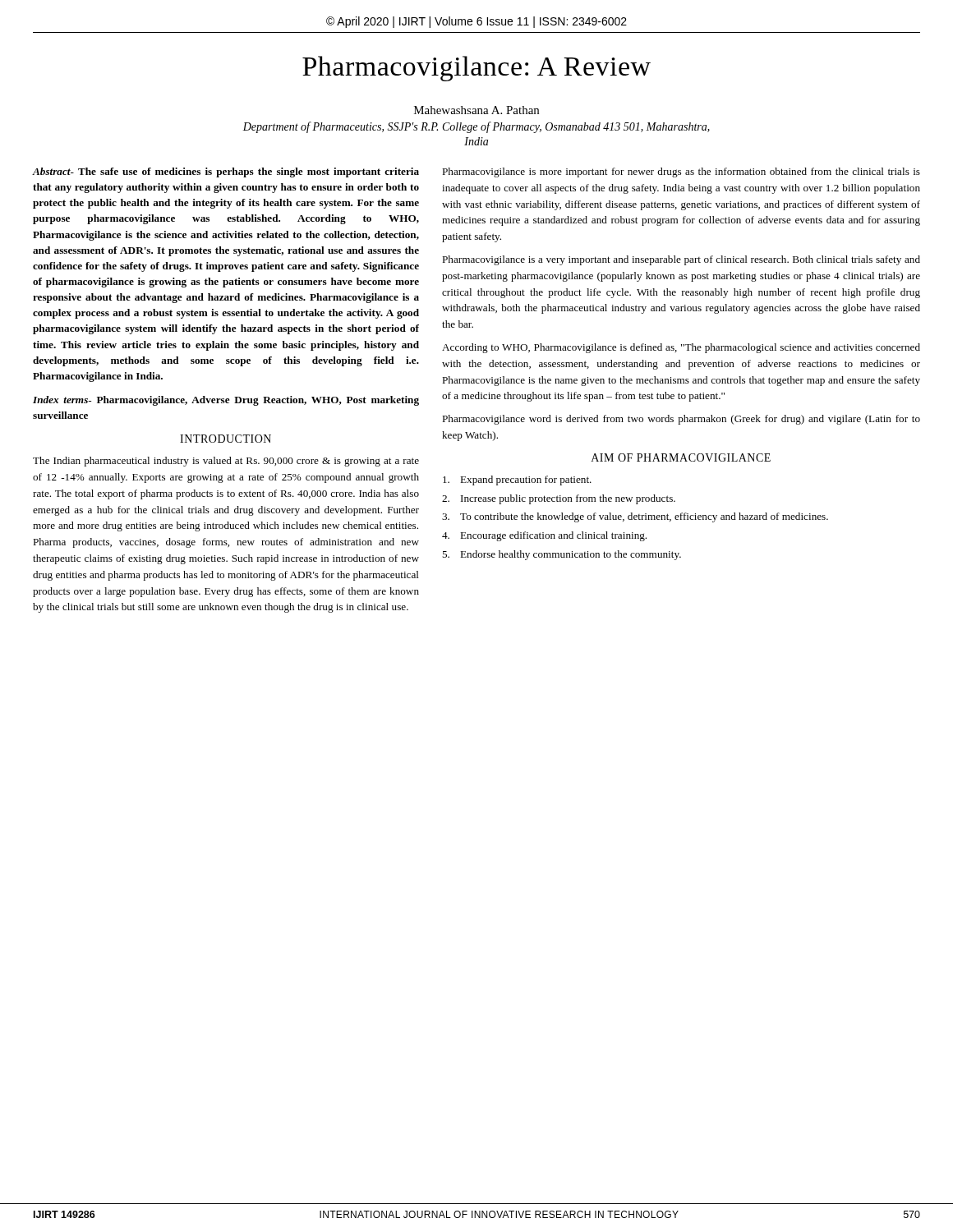Viewport: 953px width, 1232px height.
Task: Locate the region starting "2. Increase public protection from the new"
Action: click(559, 498)
